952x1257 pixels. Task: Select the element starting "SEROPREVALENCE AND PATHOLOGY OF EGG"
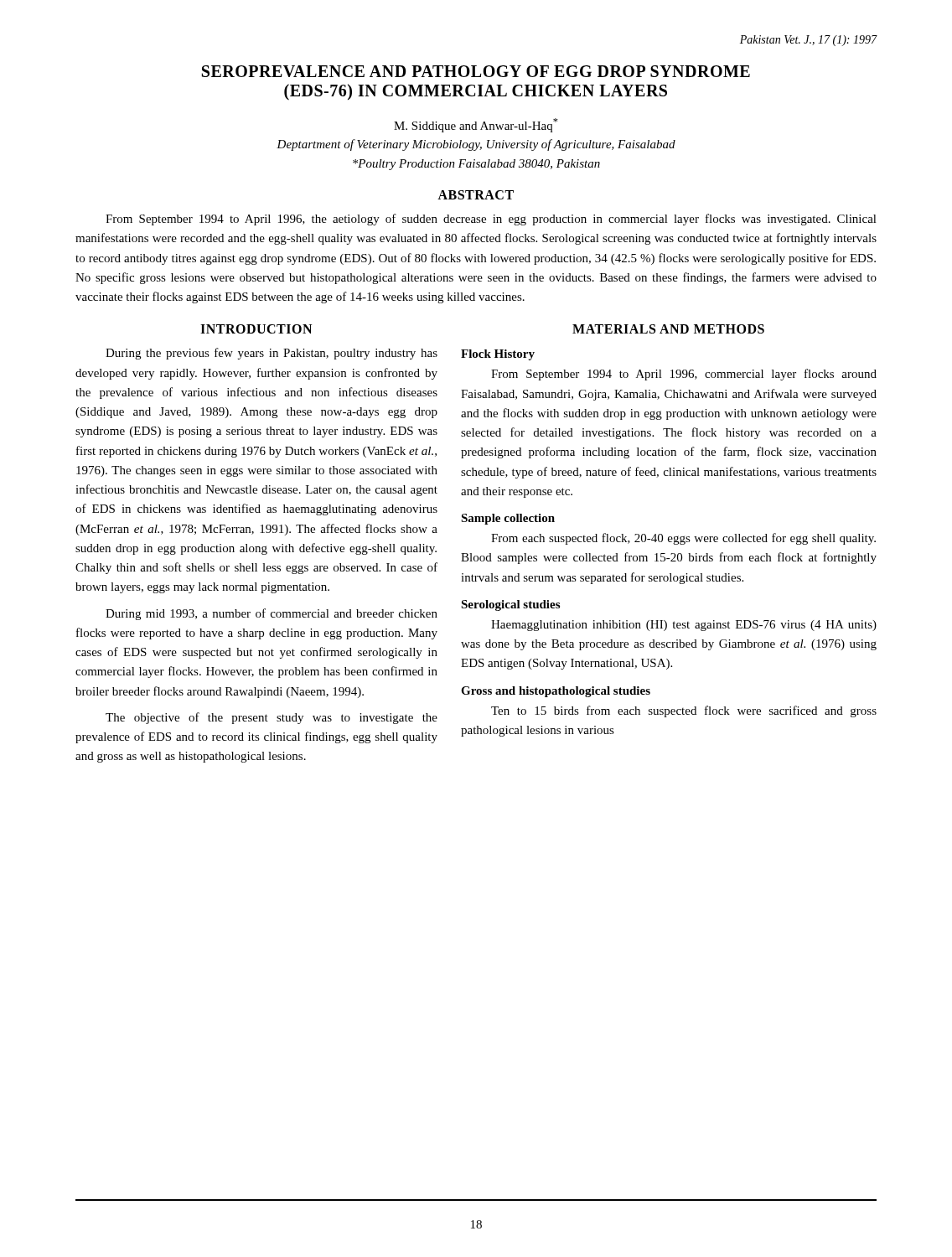pos(476,81)
